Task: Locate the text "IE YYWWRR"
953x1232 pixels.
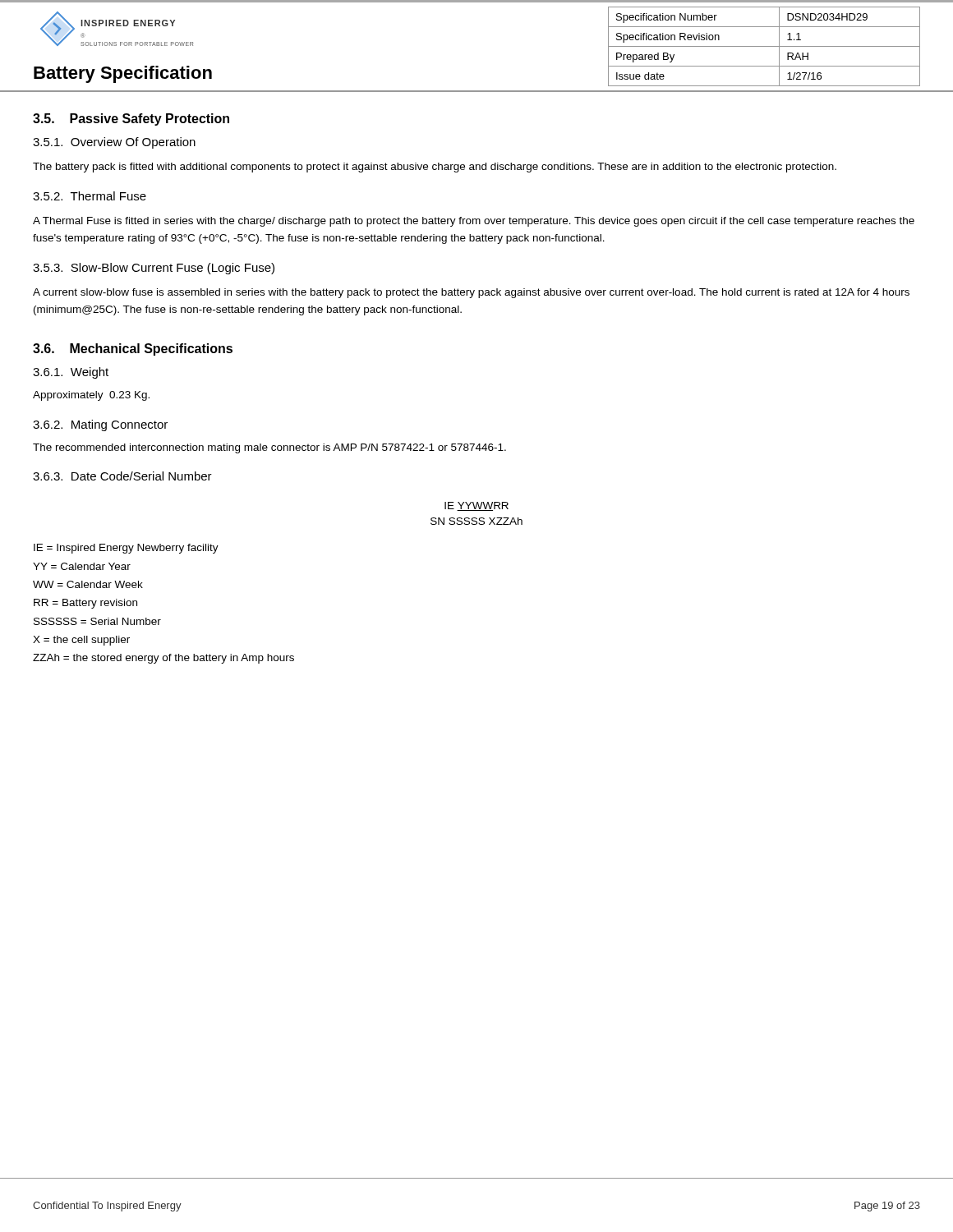Action: pyautogui.click(x=476, y=506)
